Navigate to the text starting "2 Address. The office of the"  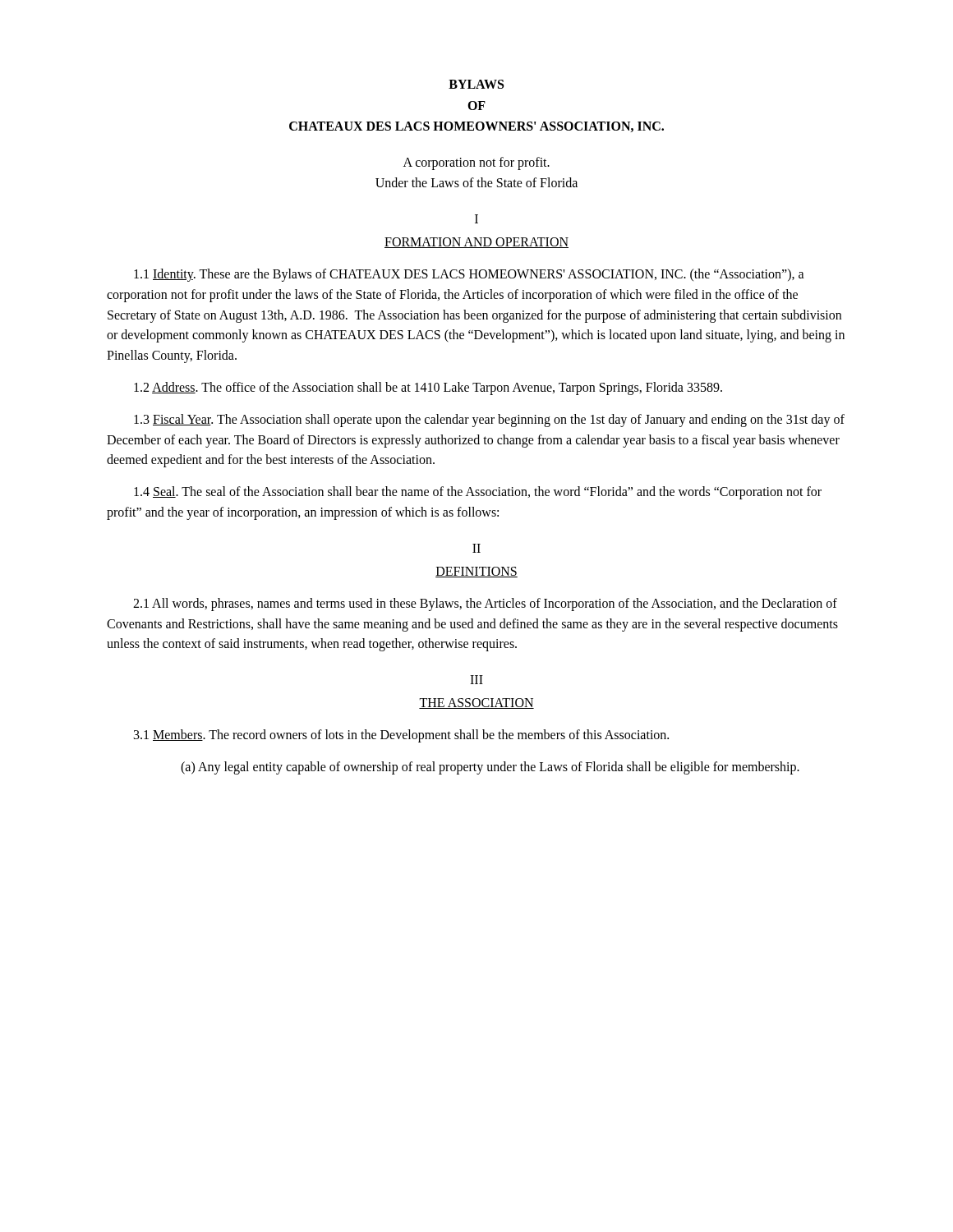click(x=415, y=387)
